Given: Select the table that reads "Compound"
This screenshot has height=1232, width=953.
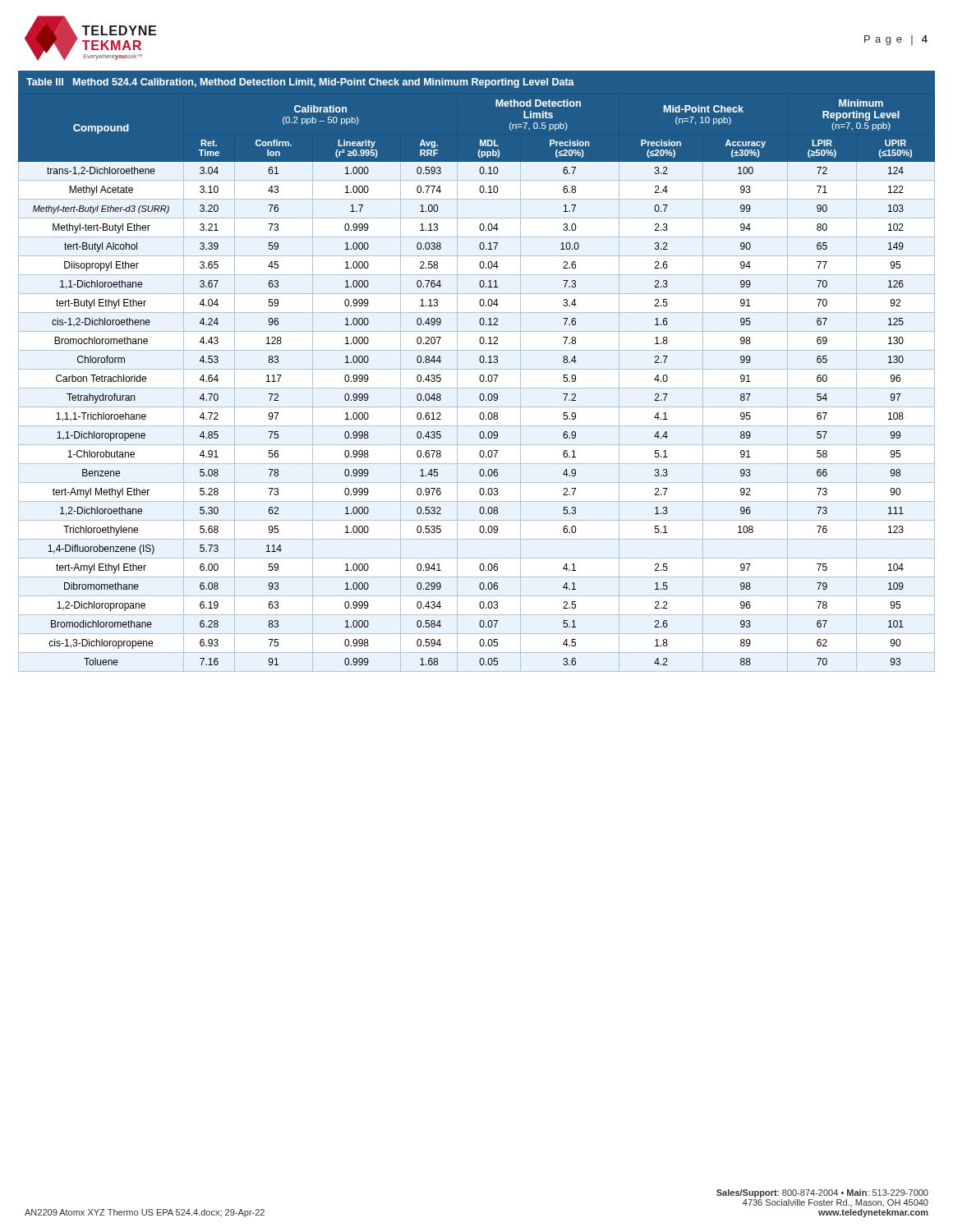Looking at the screenshot, I should click(476, 371).
